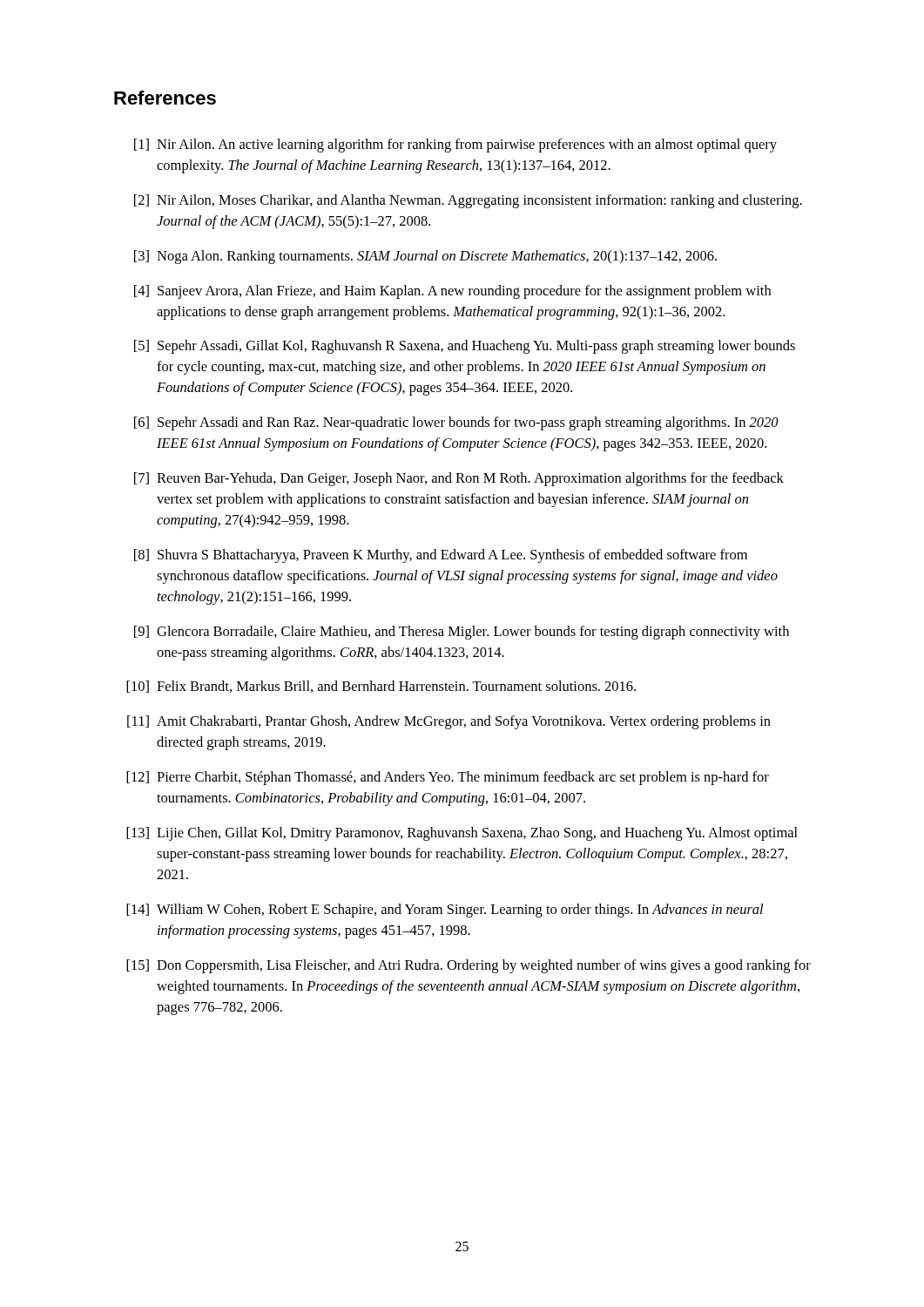Point to the region starting "[4] Sanjeev Arora, Alan Frieze, and Haim"
Screen dimensions: 1307x924
pyautogui.click(x=462, y=301)
